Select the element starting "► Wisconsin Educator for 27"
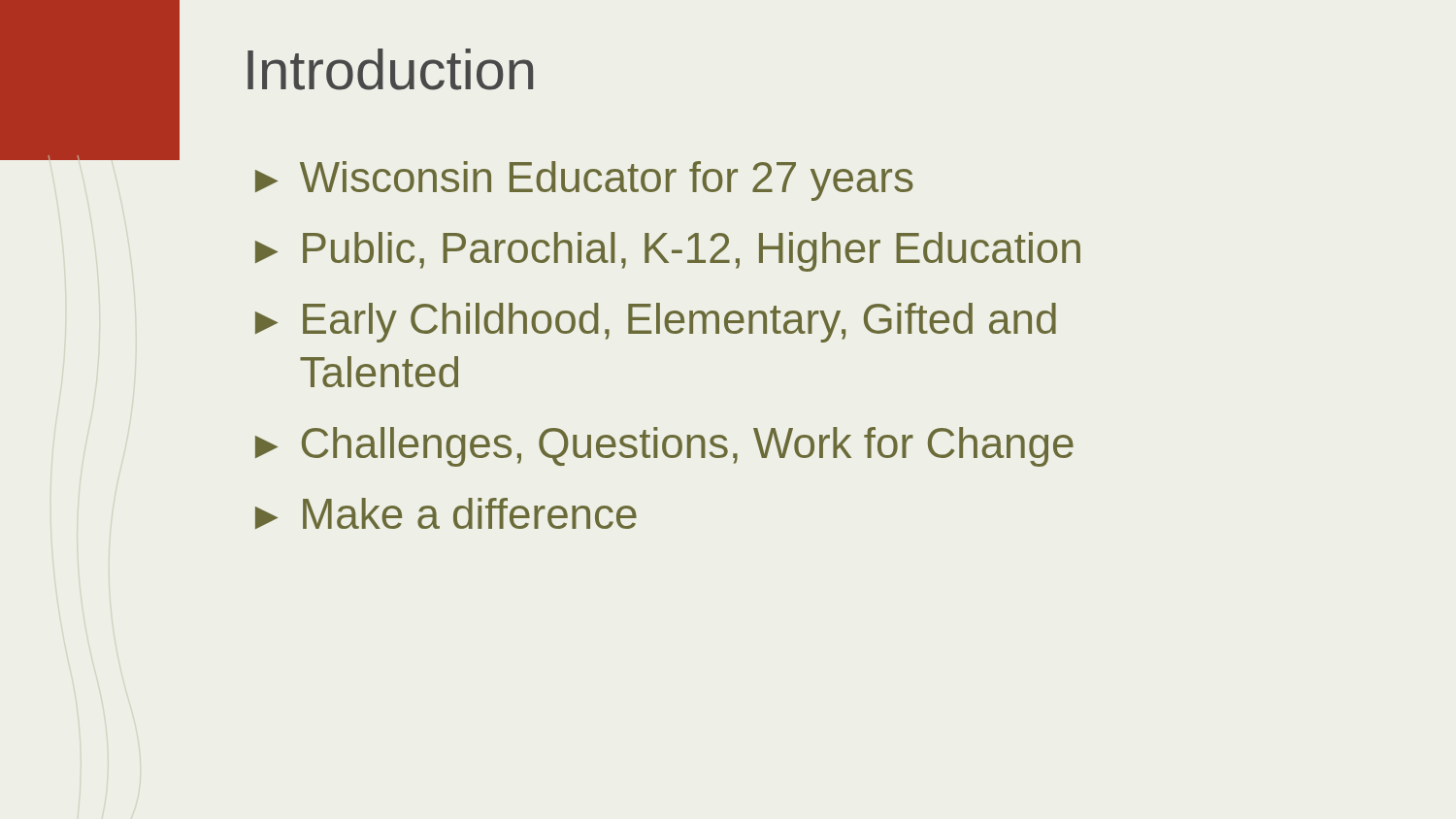1456x819 pixels. coord(823,177)
